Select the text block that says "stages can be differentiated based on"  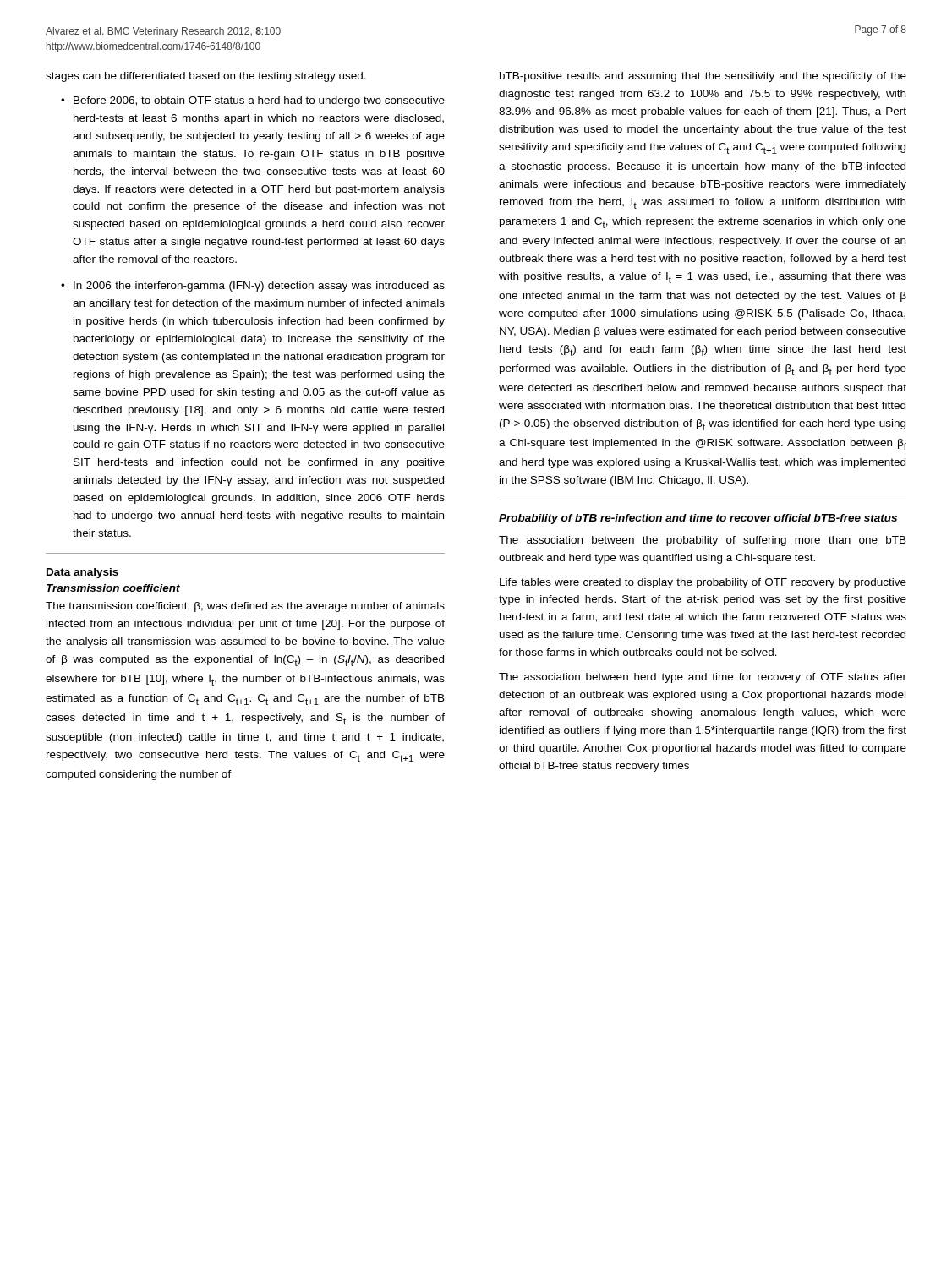(206, 76)
